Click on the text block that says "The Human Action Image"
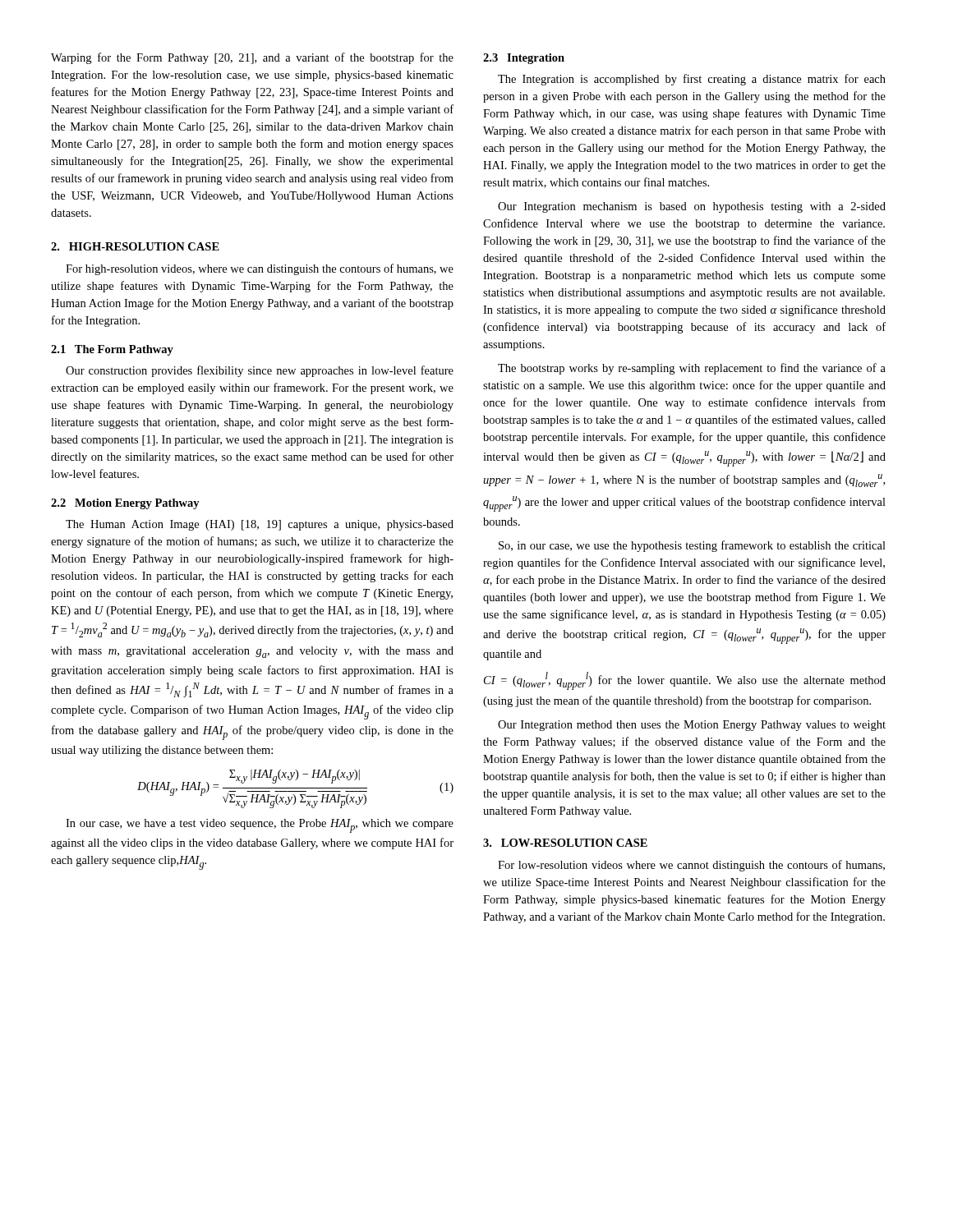Viewport: 953px width, 1232px height. (252, 638)
